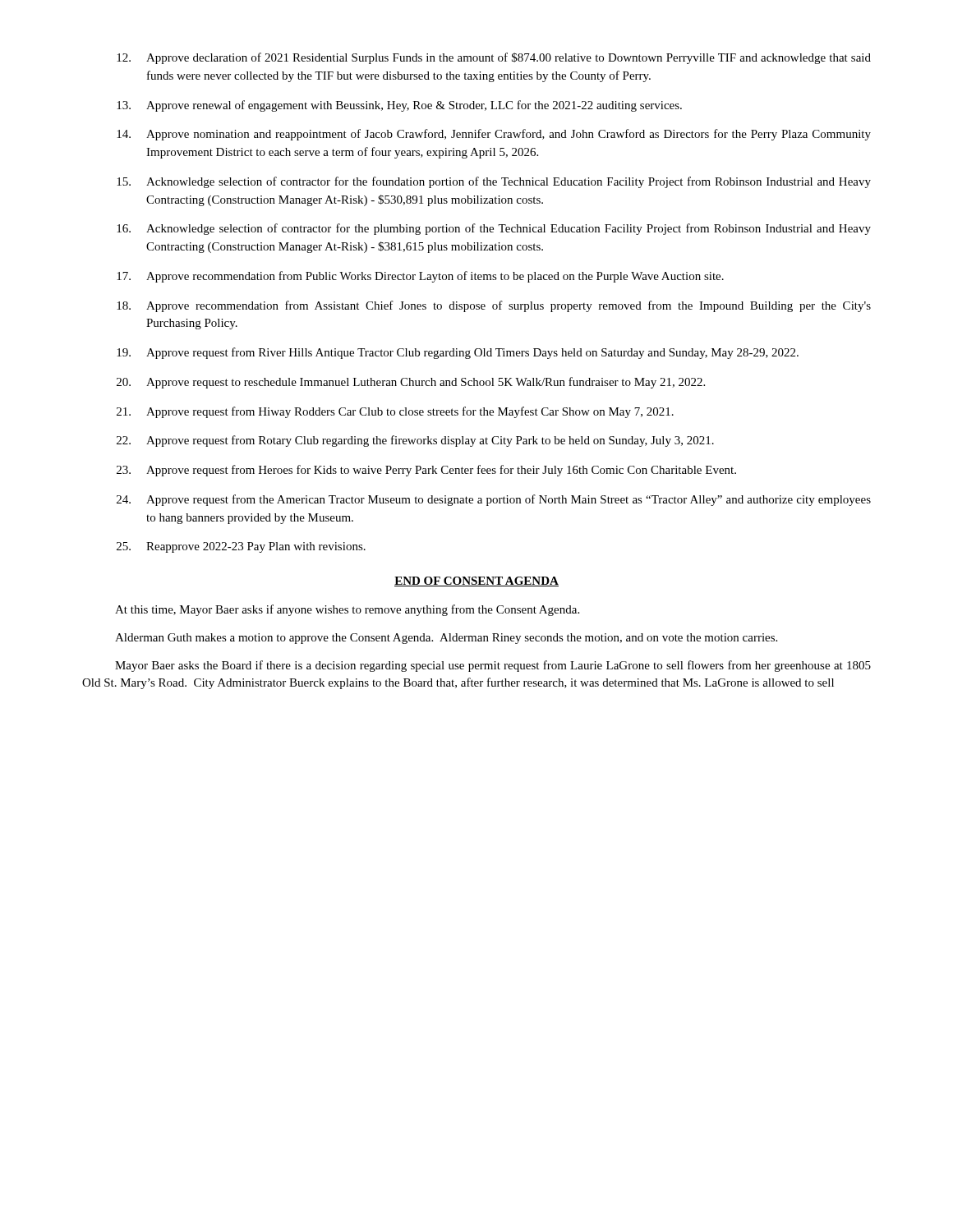Find the block on this page that starts "14. Approve nomination"

[476, 144]
